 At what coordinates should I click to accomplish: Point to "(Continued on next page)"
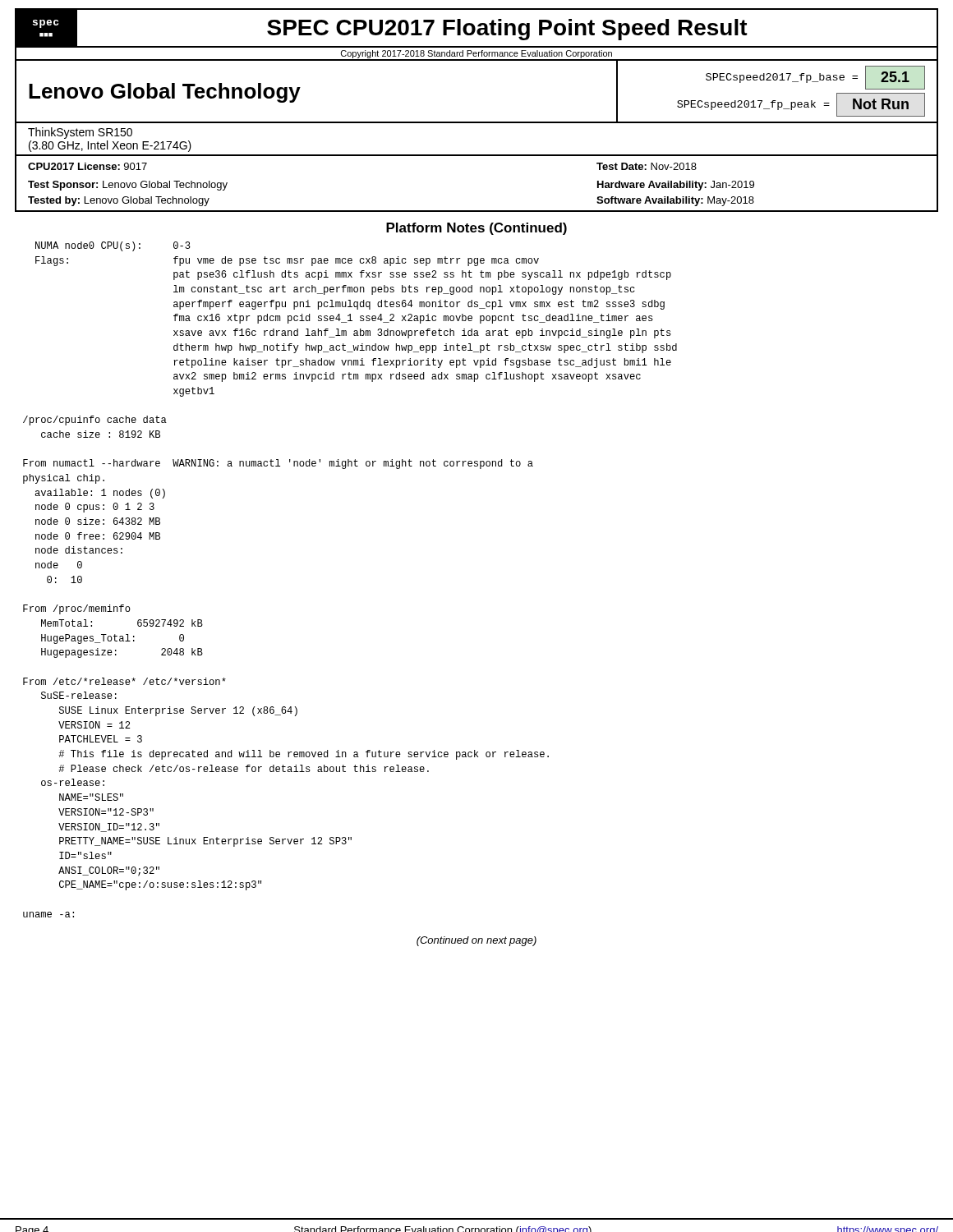tap(476, 940)
